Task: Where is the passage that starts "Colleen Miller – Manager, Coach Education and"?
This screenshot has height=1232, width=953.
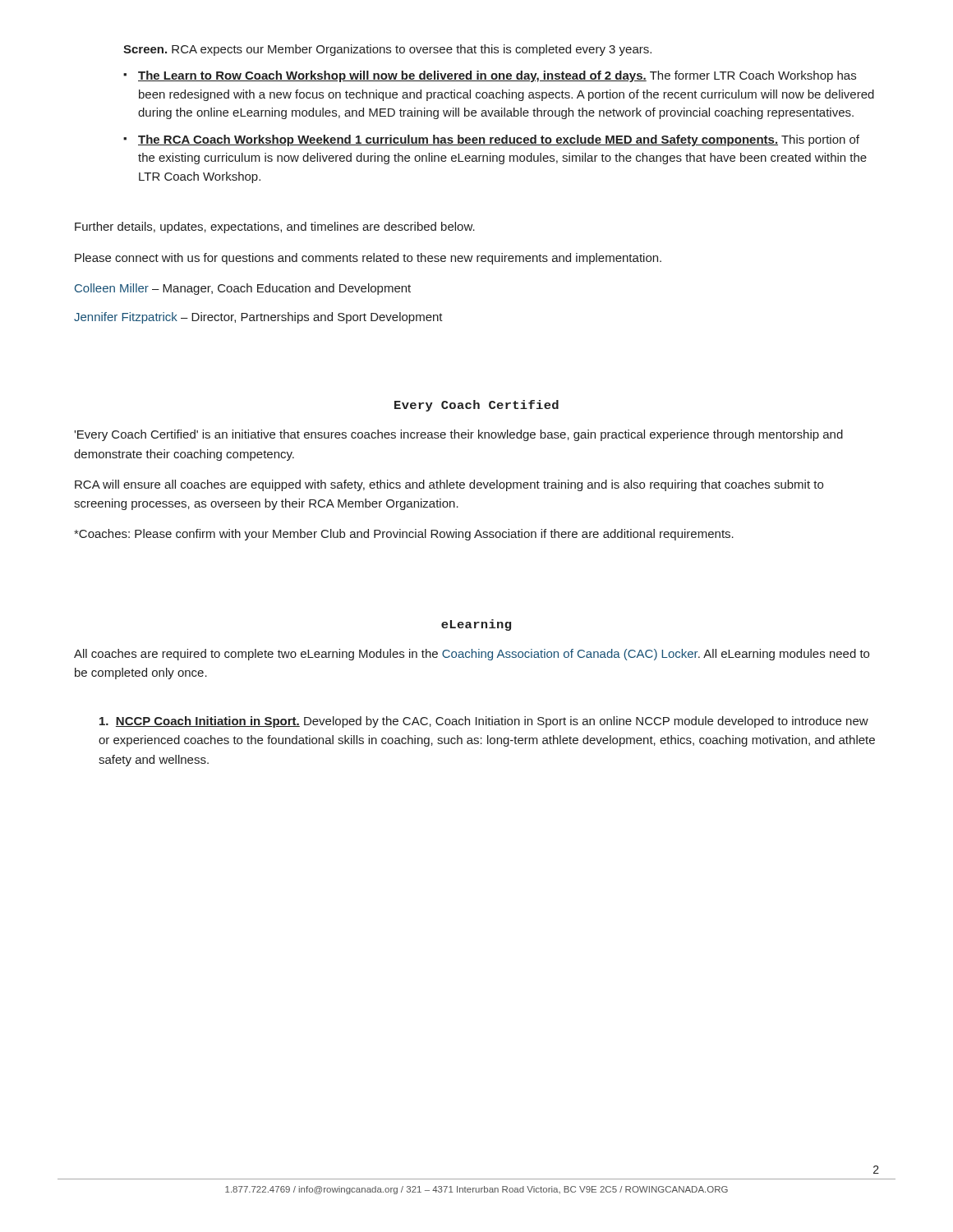Action: (242, 288)
